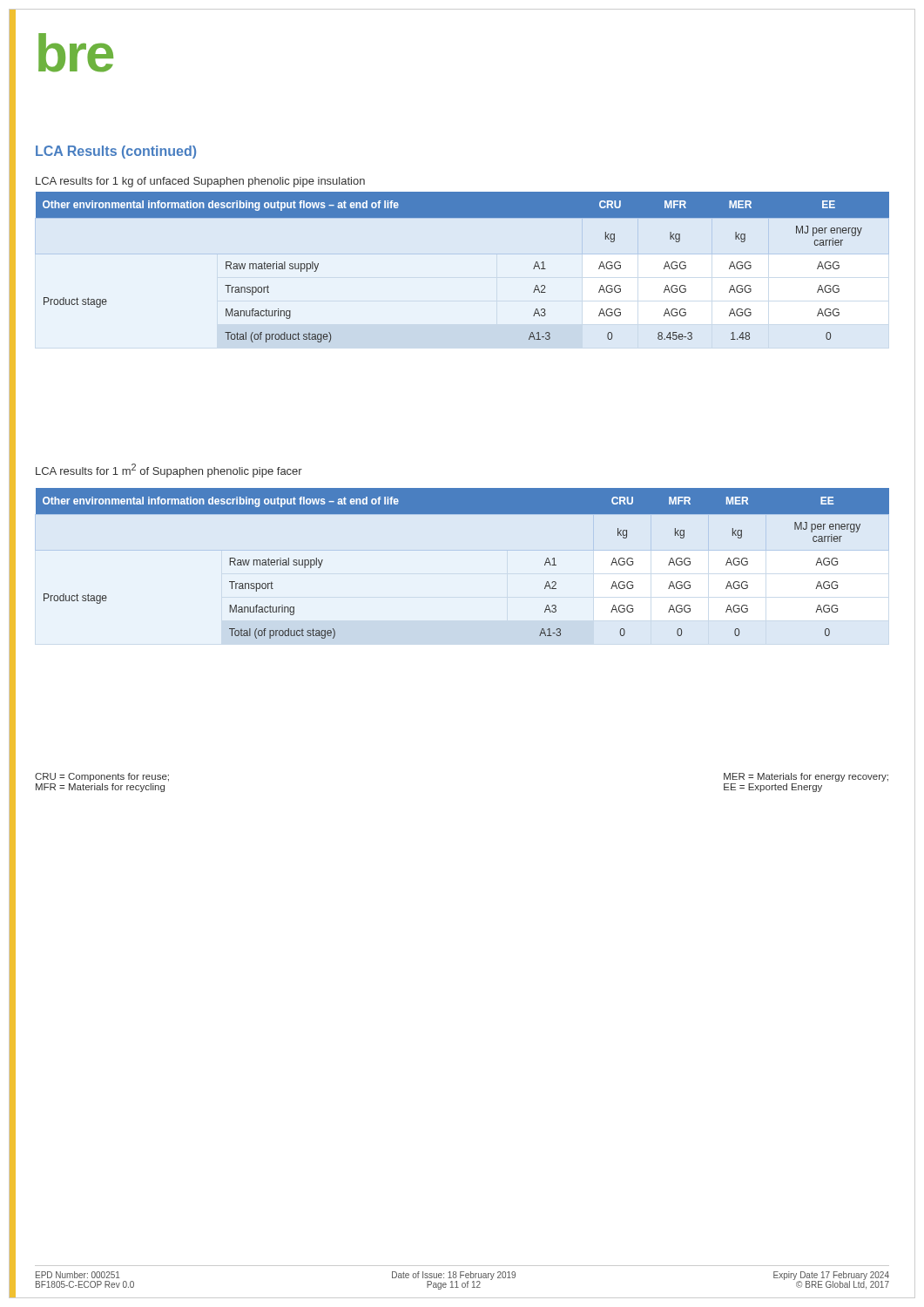Image resolution: width=924 pixels, height=1307 pixels.
Task: Select the footnote that says "CRU = Components for reuse; MFR"
Action: (104, 777)
